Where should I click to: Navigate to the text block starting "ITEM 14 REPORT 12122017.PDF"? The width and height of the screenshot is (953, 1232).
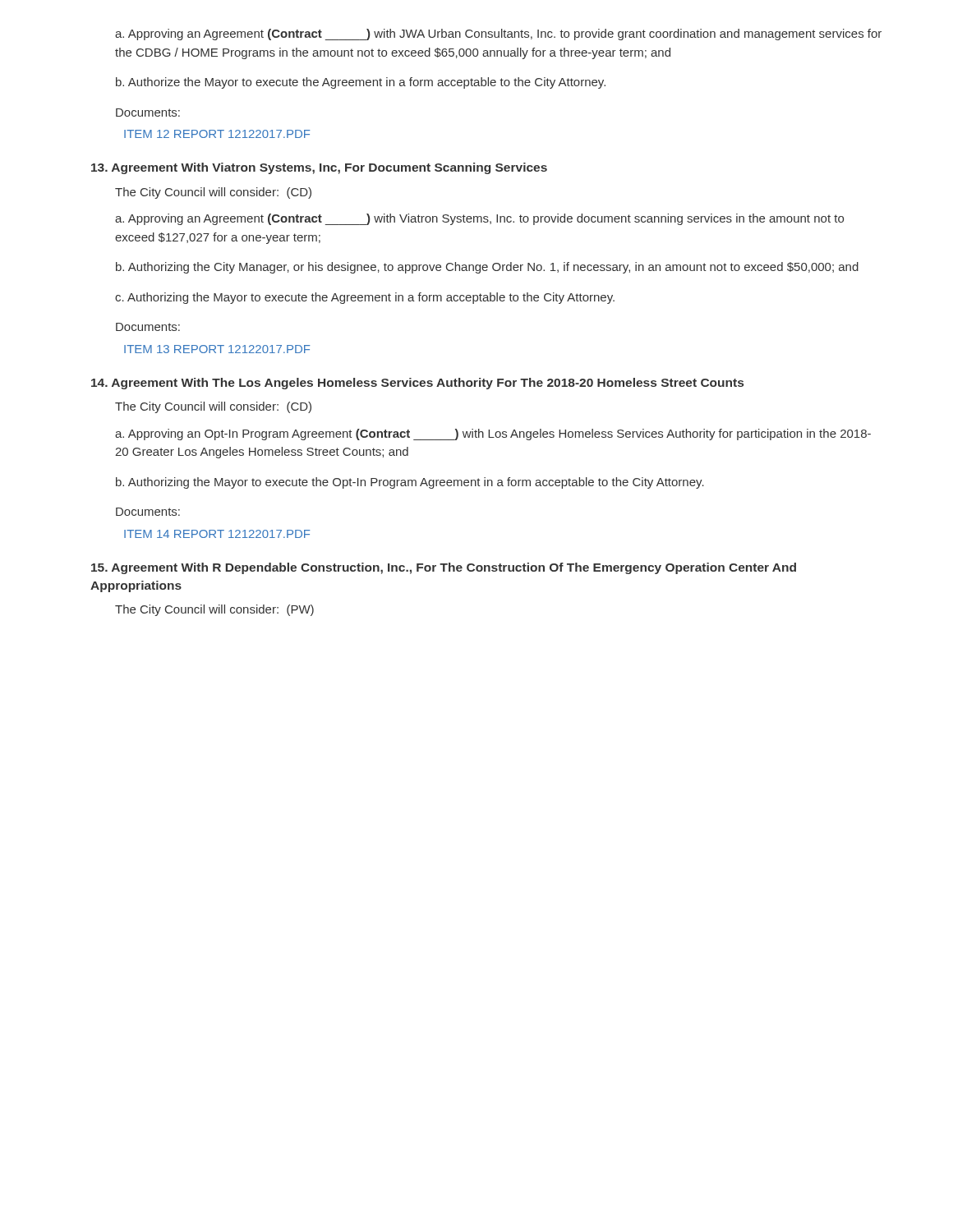coord(217,533)
